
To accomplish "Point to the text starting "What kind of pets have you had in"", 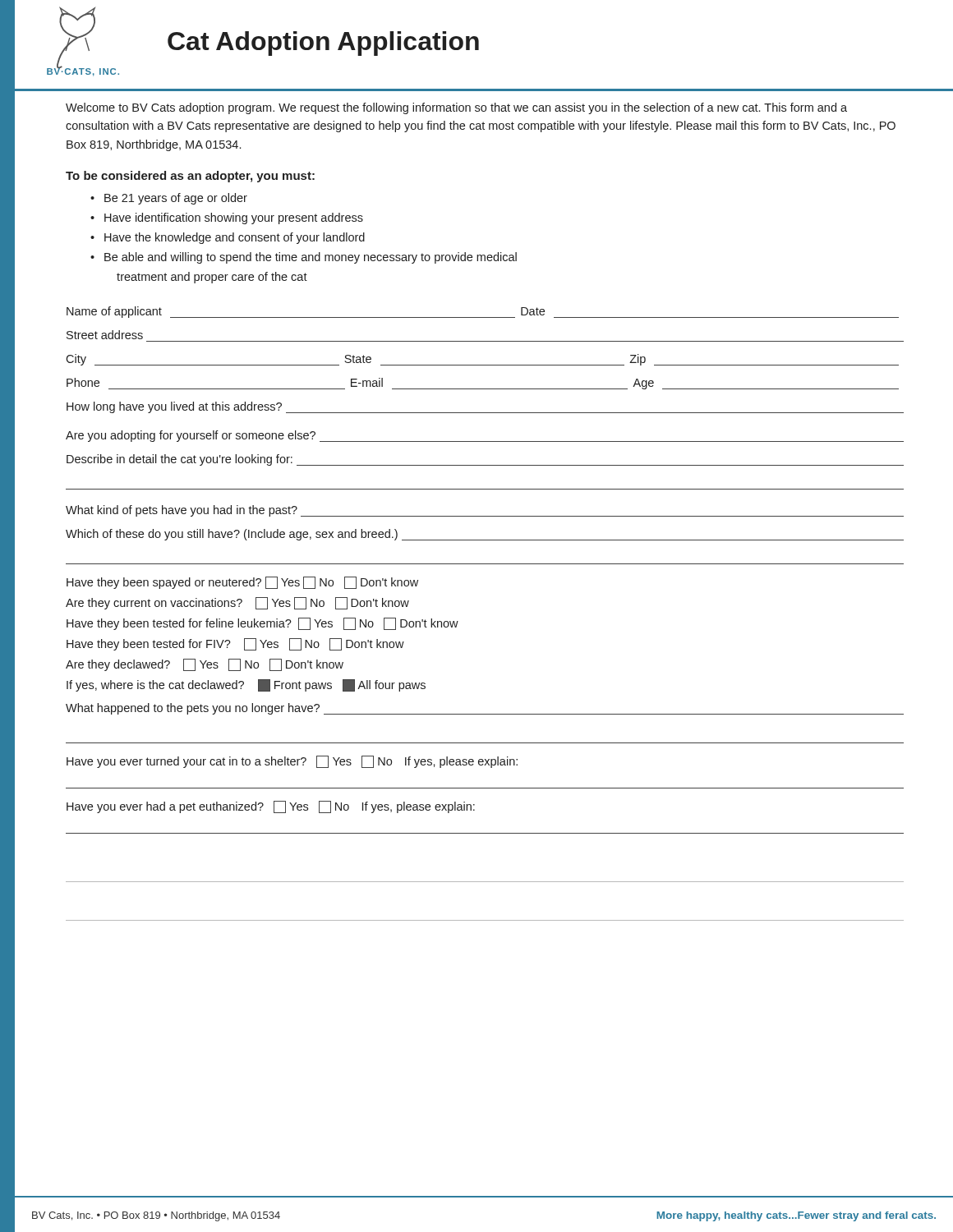I will coord(485,509).
